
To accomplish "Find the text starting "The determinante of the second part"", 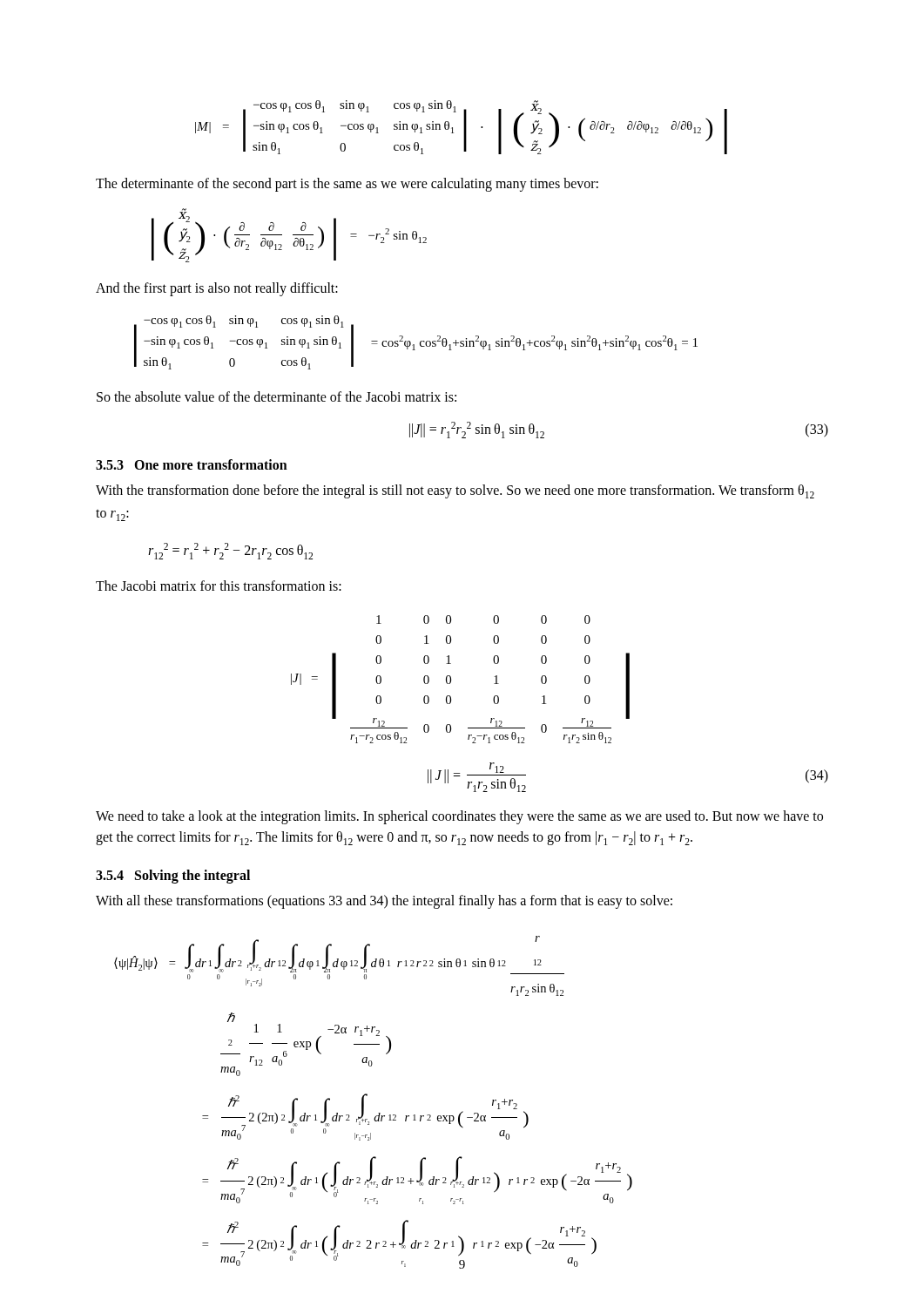I will click(x=348, y=183).
